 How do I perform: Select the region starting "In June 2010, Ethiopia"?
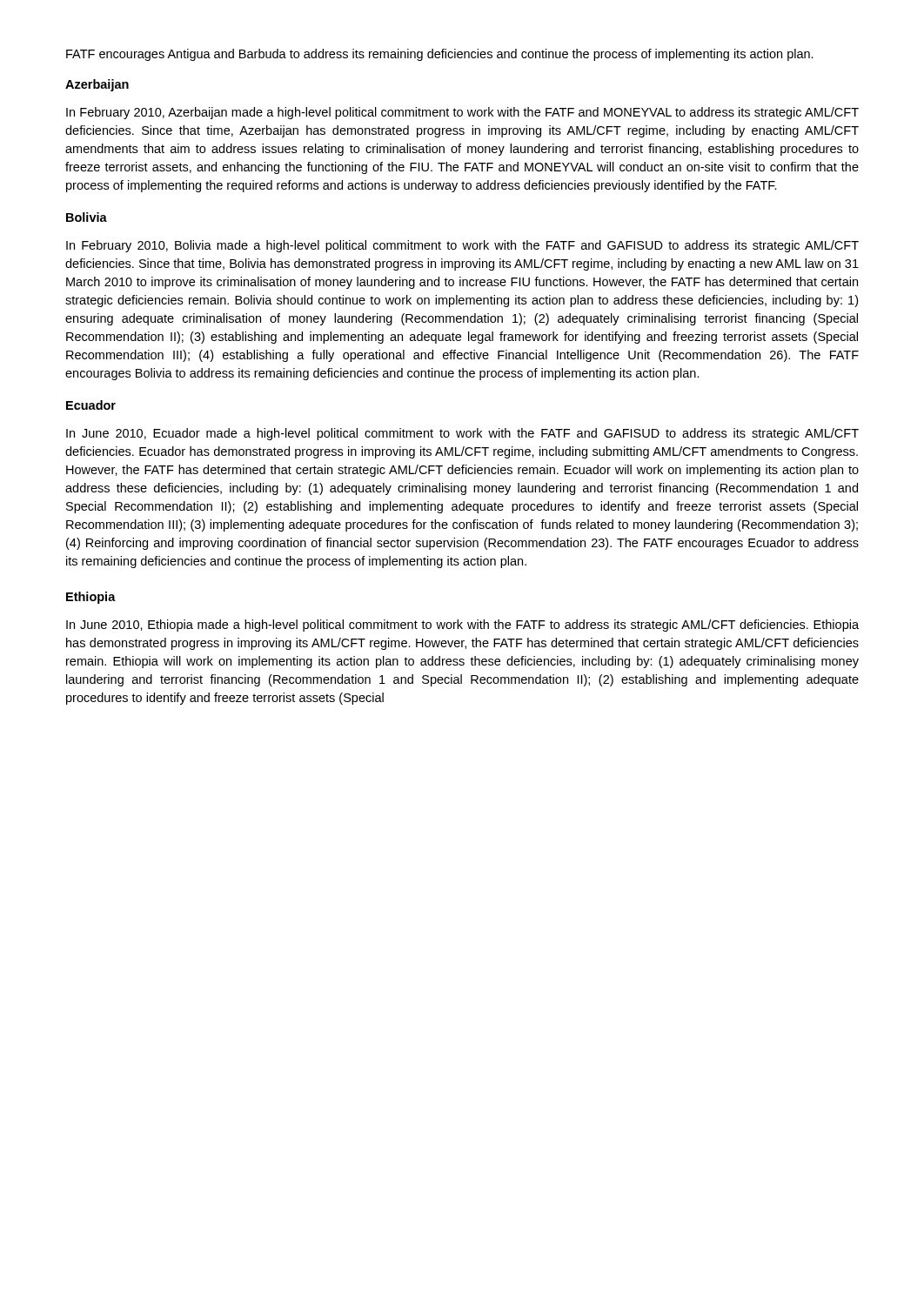[462, 662]
